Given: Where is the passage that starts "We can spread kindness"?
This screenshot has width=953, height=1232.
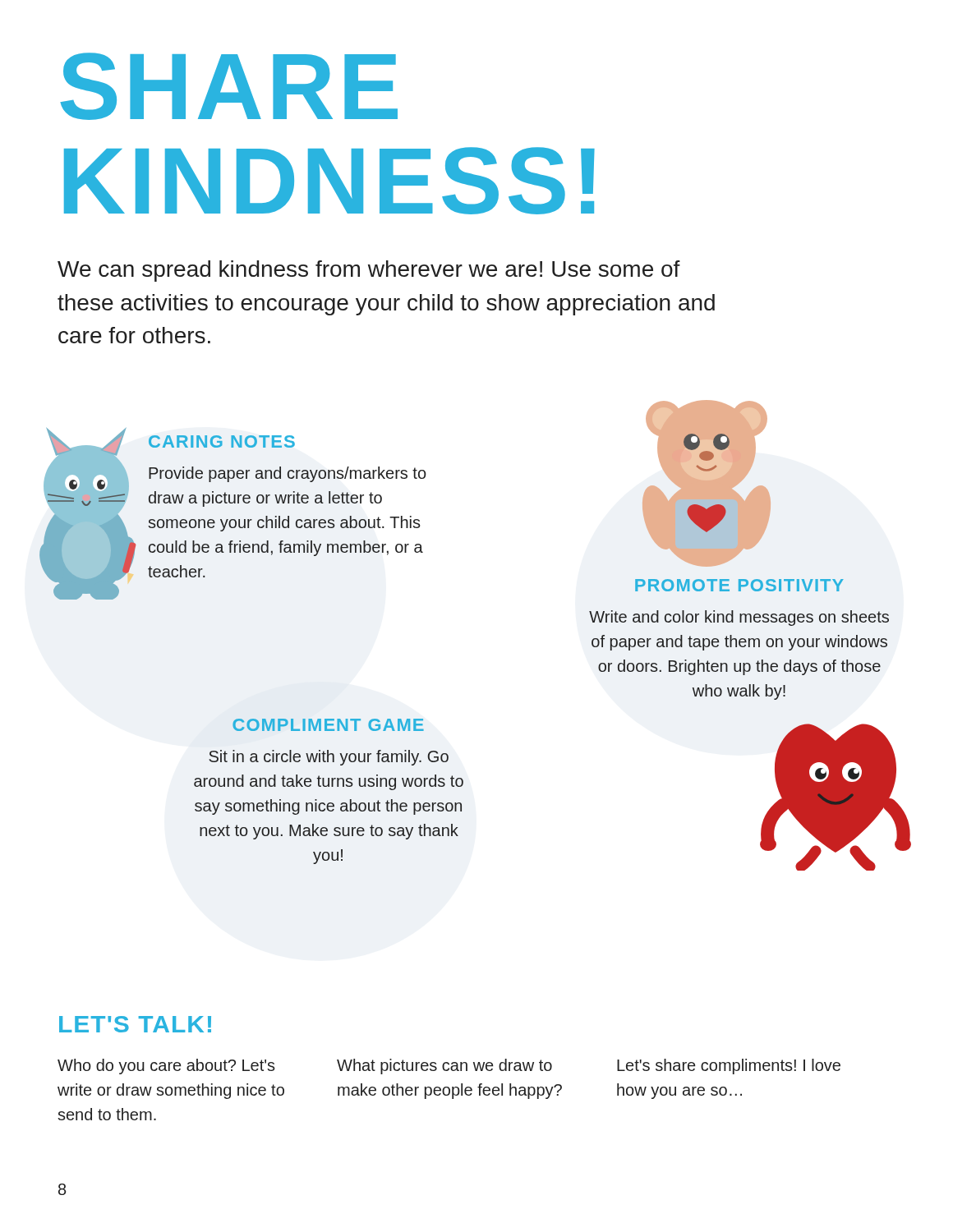Looking at the screenshot, I should [387, 302].
